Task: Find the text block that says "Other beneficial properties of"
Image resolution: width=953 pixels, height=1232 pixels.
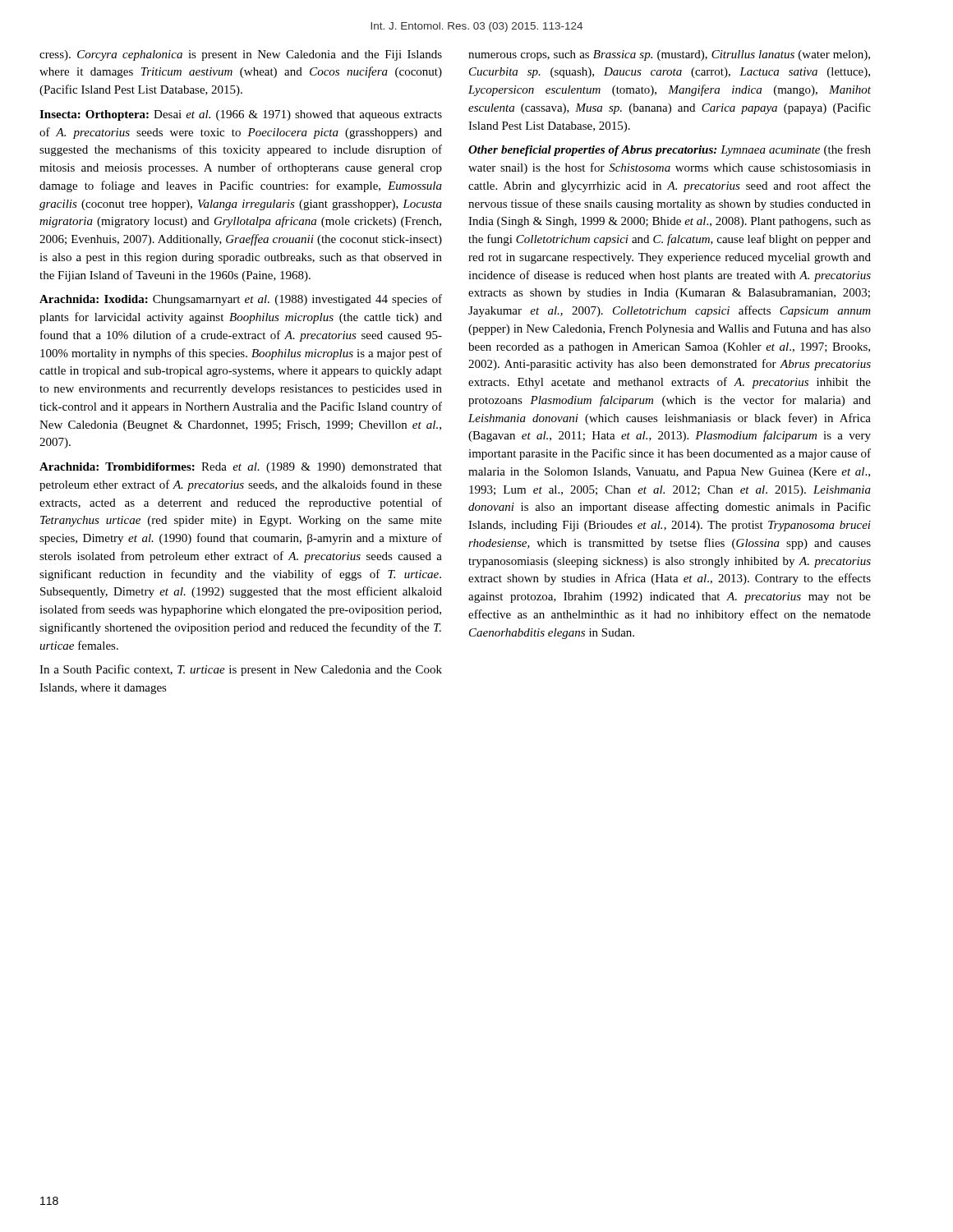Action: pos(670,392)
